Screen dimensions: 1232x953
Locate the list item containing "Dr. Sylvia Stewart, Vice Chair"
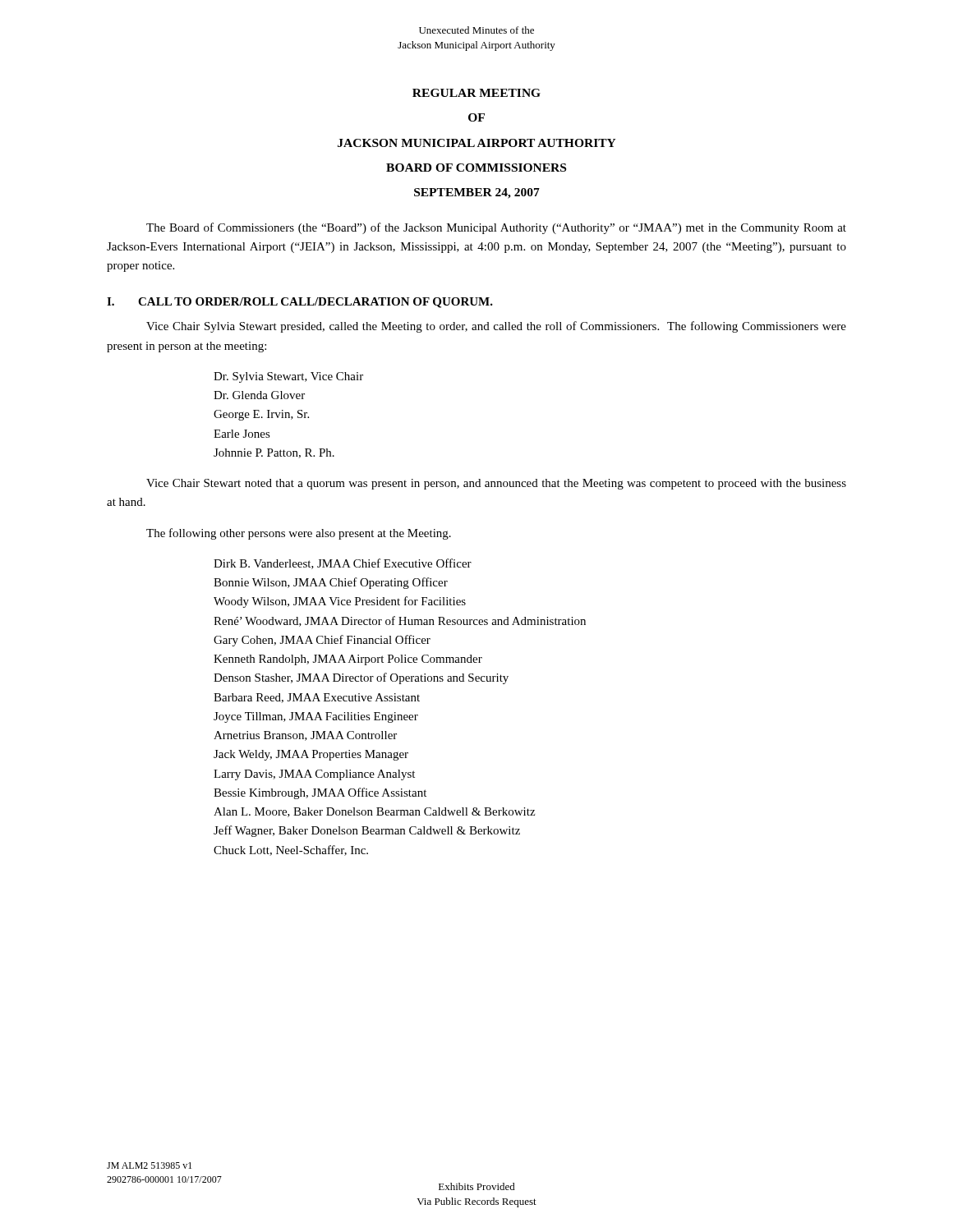point(288,376)
